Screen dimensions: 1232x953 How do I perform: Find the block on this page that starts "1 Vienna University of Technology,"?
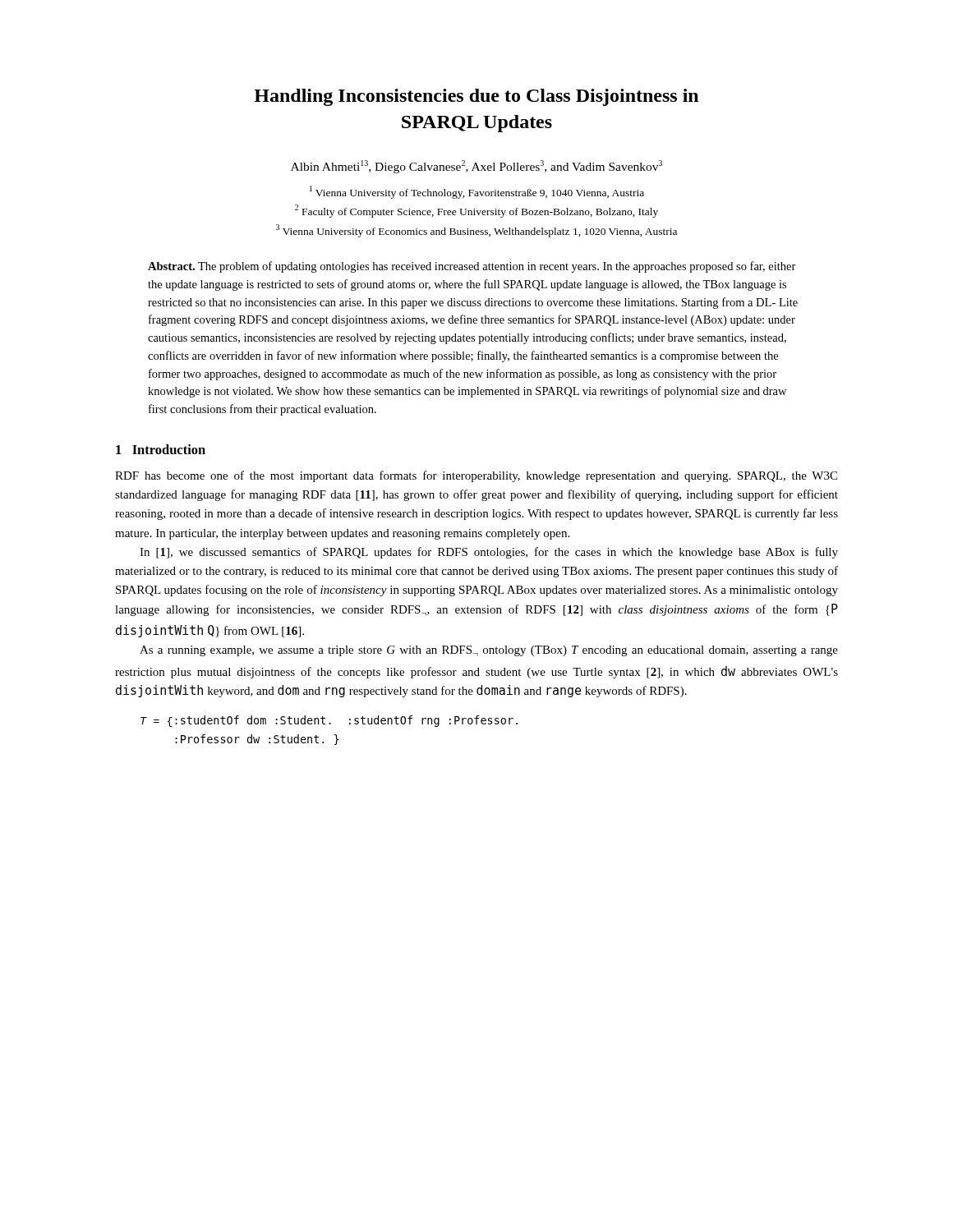click(x=476, y=210)
